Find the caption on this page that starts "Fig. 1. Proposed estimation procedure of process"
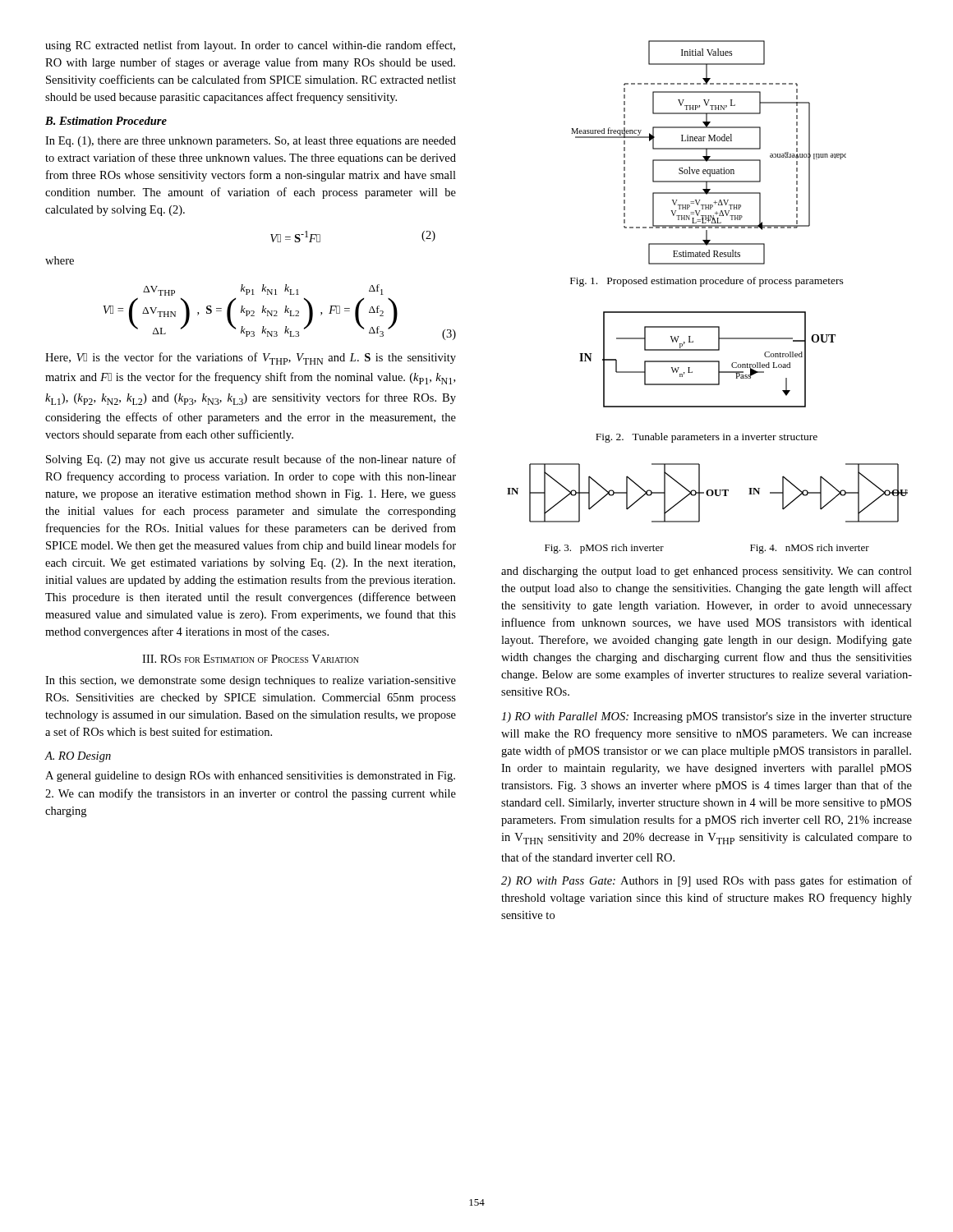 (x=707, y=281)
